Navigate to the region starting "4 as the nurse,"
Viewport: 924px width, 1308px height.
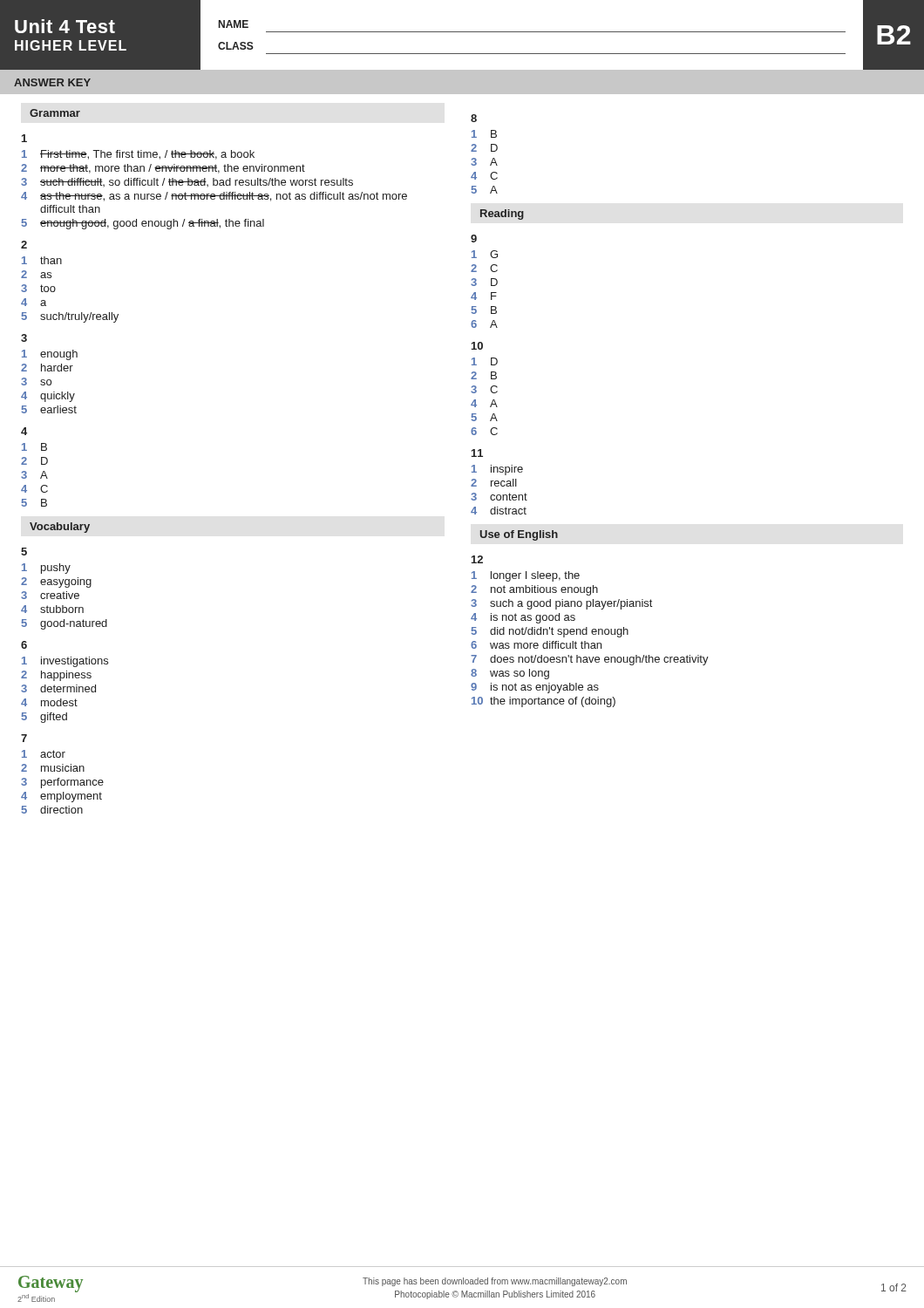[x=233, y=202]
